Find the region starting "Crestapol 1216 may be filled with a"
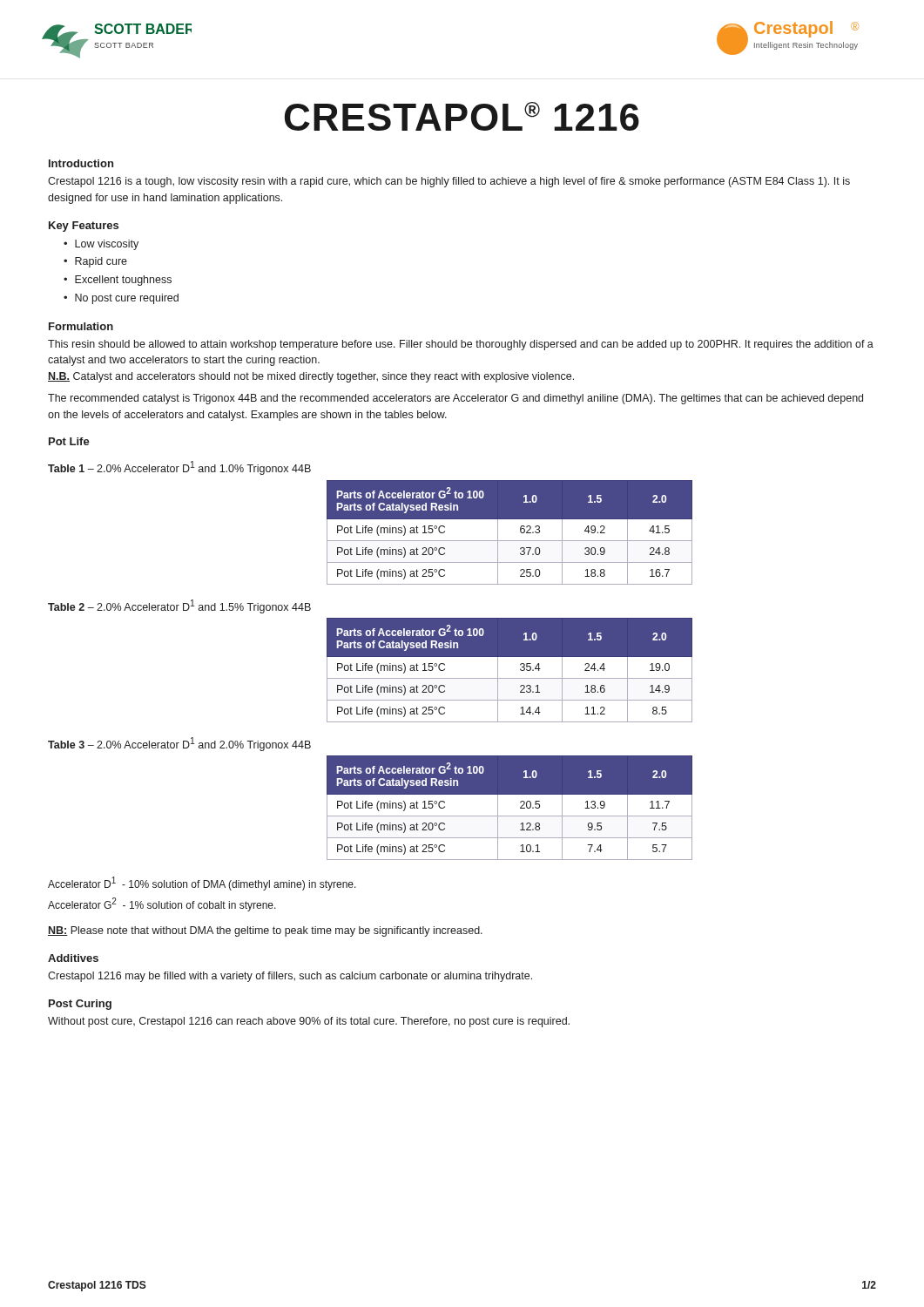Viewport: 924px width, 1307px height. pos(291,976)
